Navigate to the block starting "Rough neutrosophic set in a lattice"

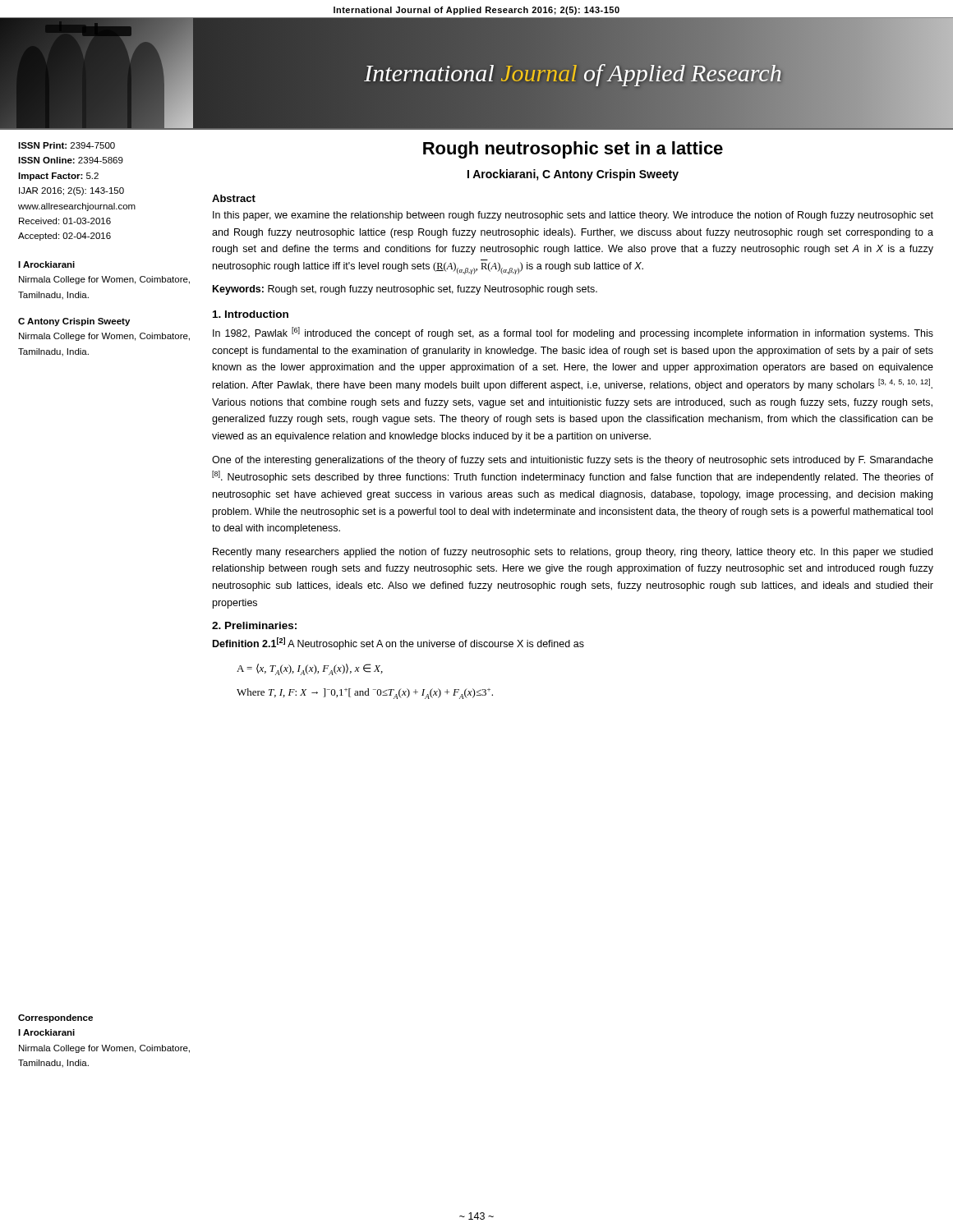click(x=573, y=148)
